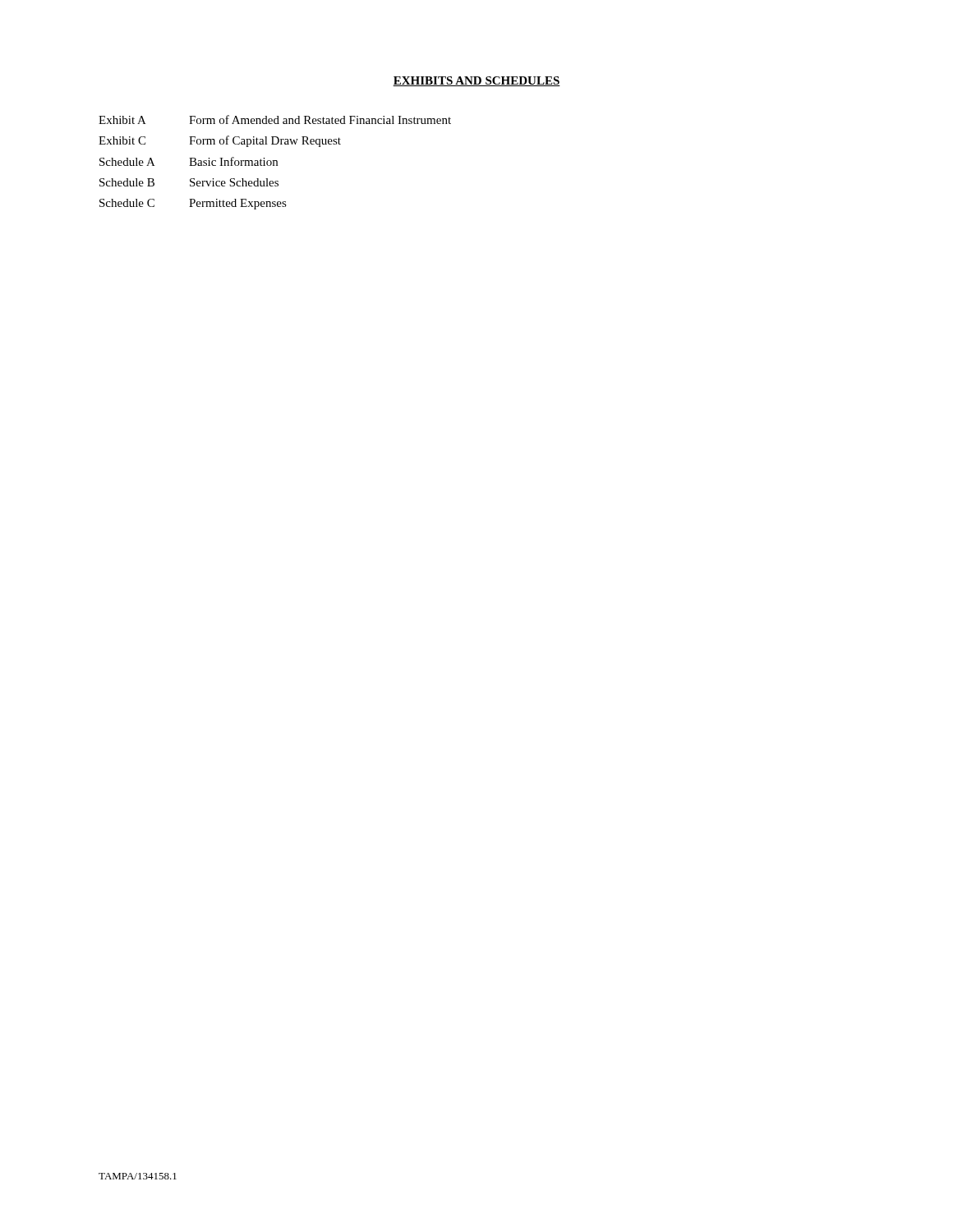Click on the title containing "EXHIBITS AND SCHEDULES"
This screenshot has height=1232, width=953.
pos(476,81)
